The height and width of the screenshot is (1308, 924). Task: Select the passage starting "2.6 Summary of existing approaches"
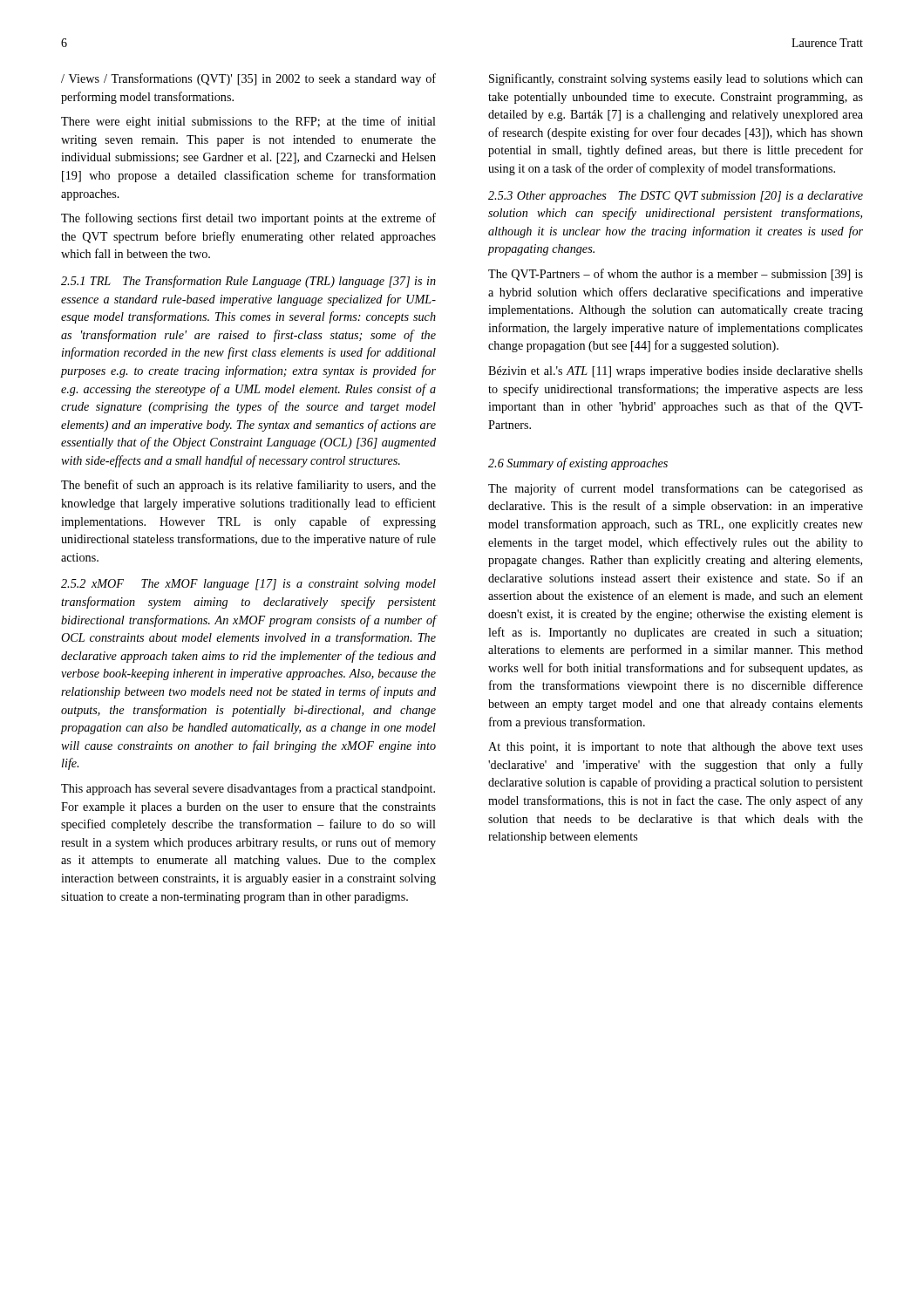tap(676, 463)
